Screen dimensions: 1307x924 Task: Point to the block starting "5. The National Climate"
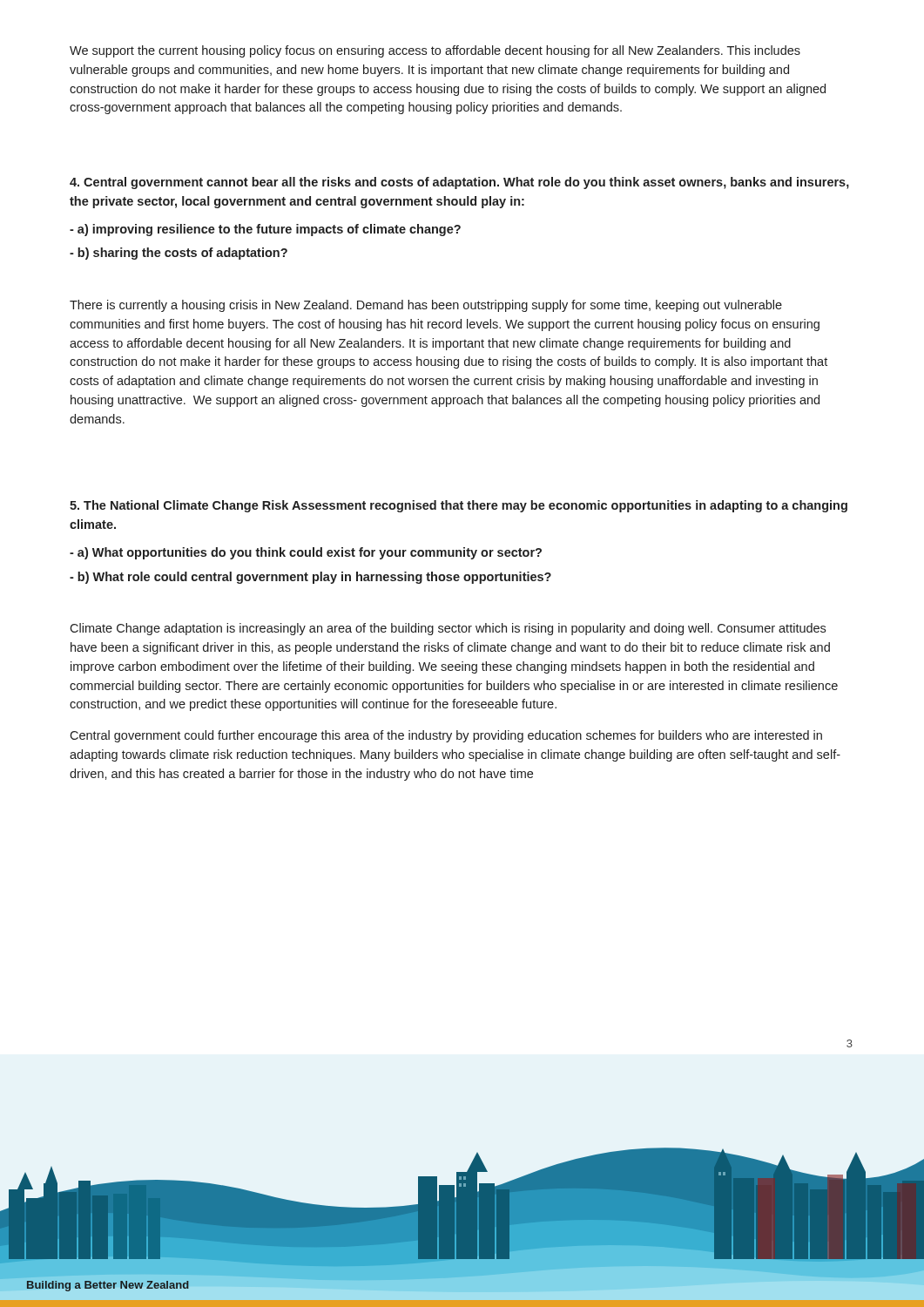point(462,516)
